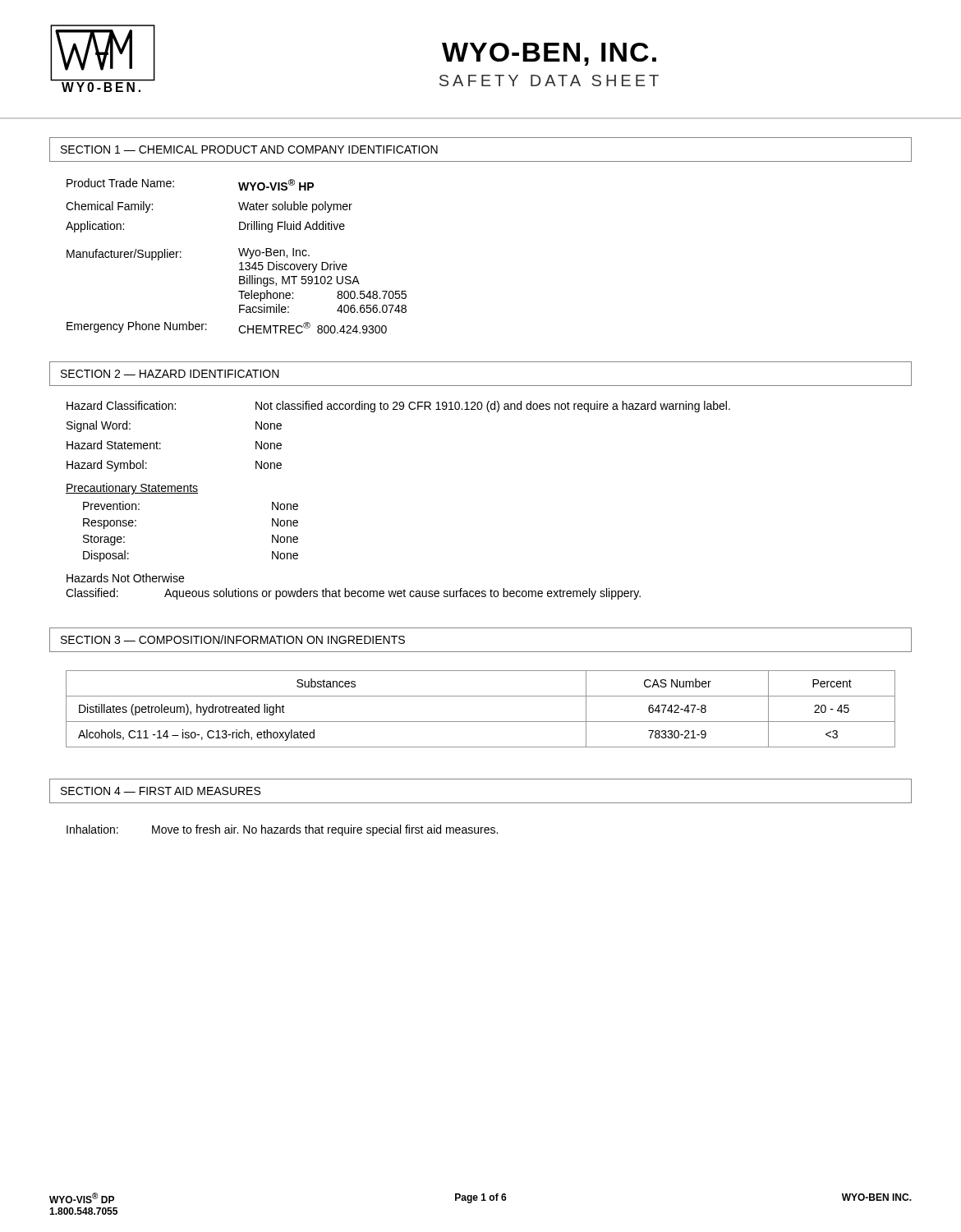Select the text with the text "Hazard Symbol: None"
The width and height of the screenshot is (961, 1232).
point(113,466)
